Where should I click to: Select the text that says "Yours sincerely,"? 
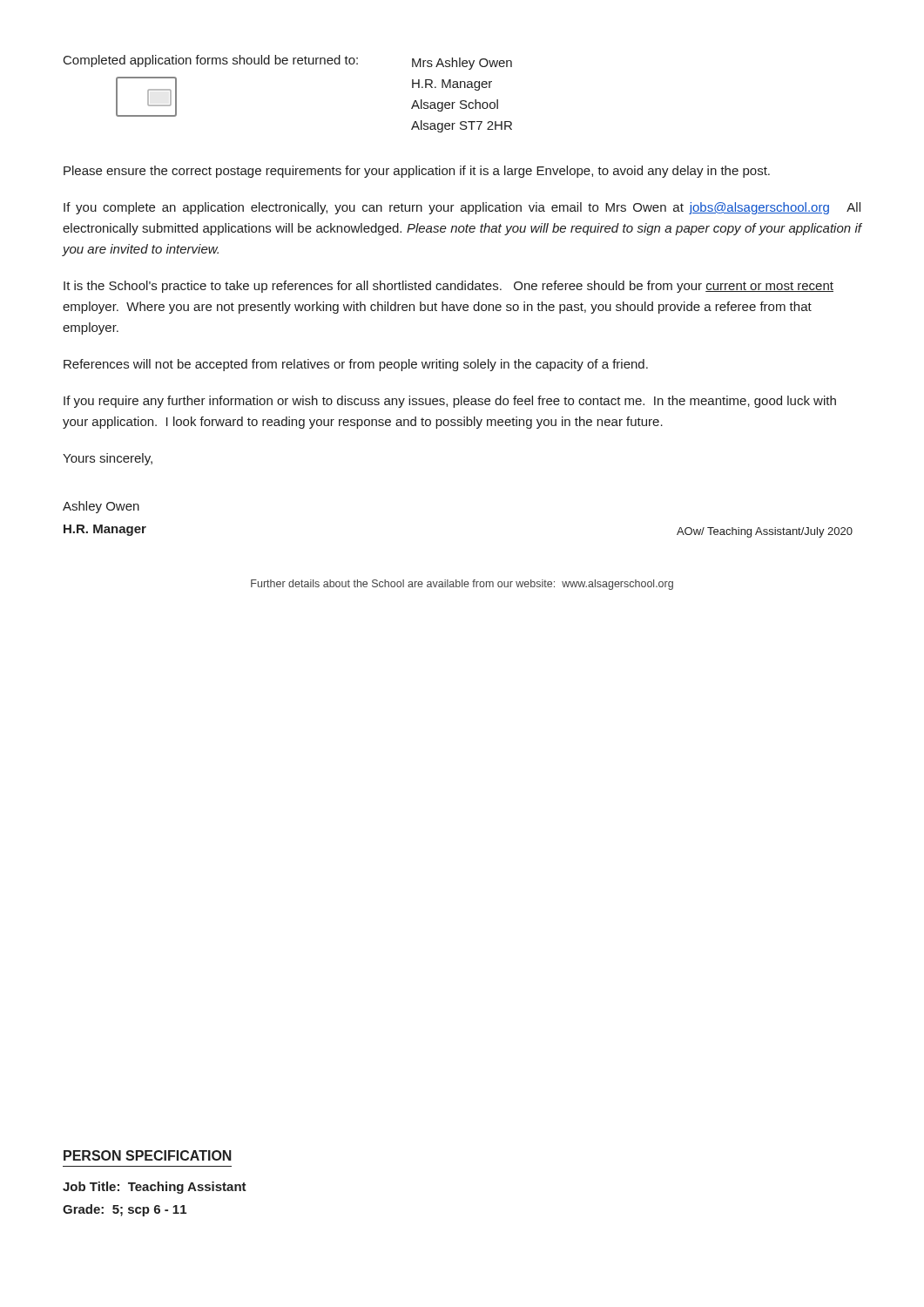(x=108, y=458)
